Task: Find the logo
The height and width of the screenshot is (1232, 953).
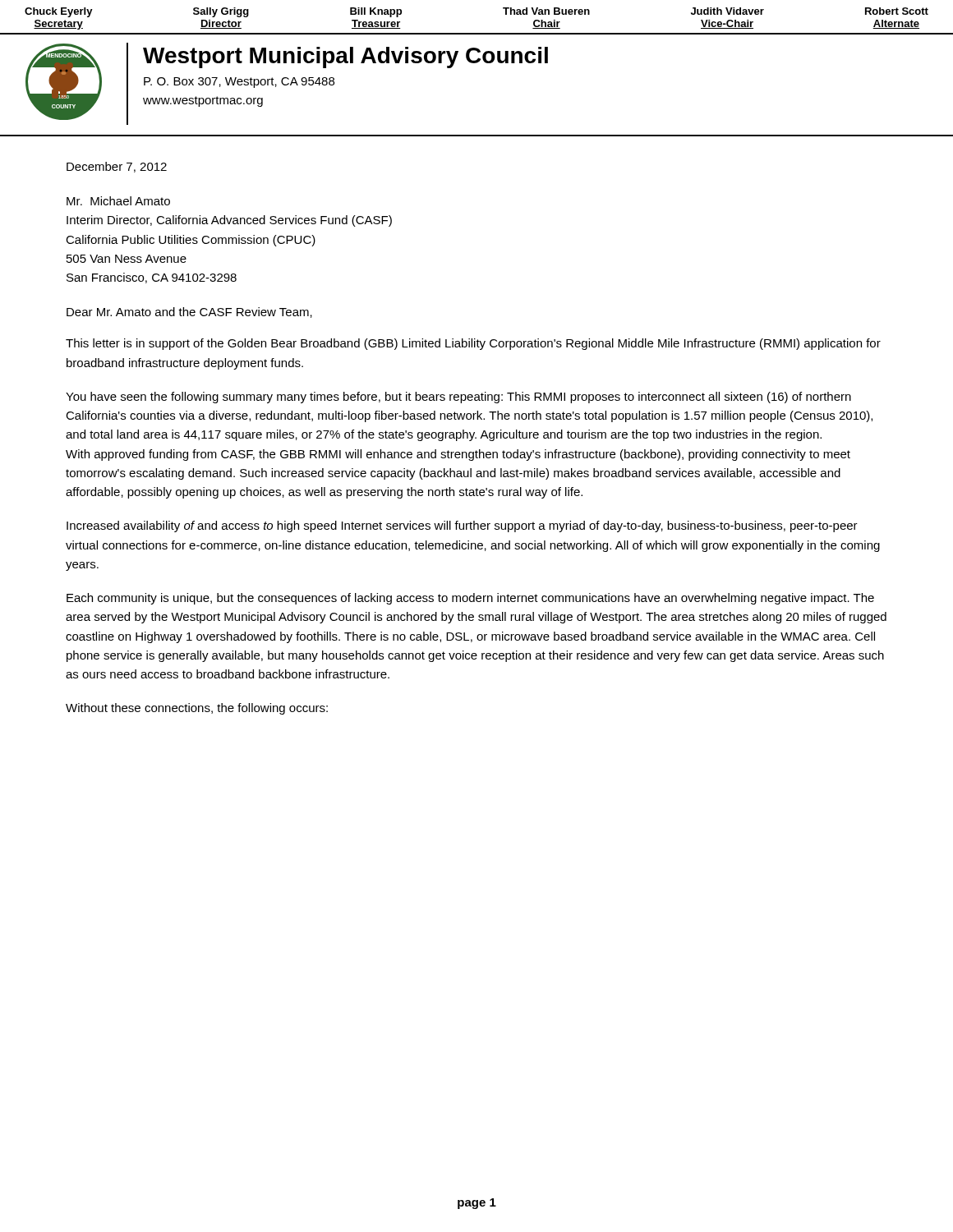Action: (x=76, y=84)
